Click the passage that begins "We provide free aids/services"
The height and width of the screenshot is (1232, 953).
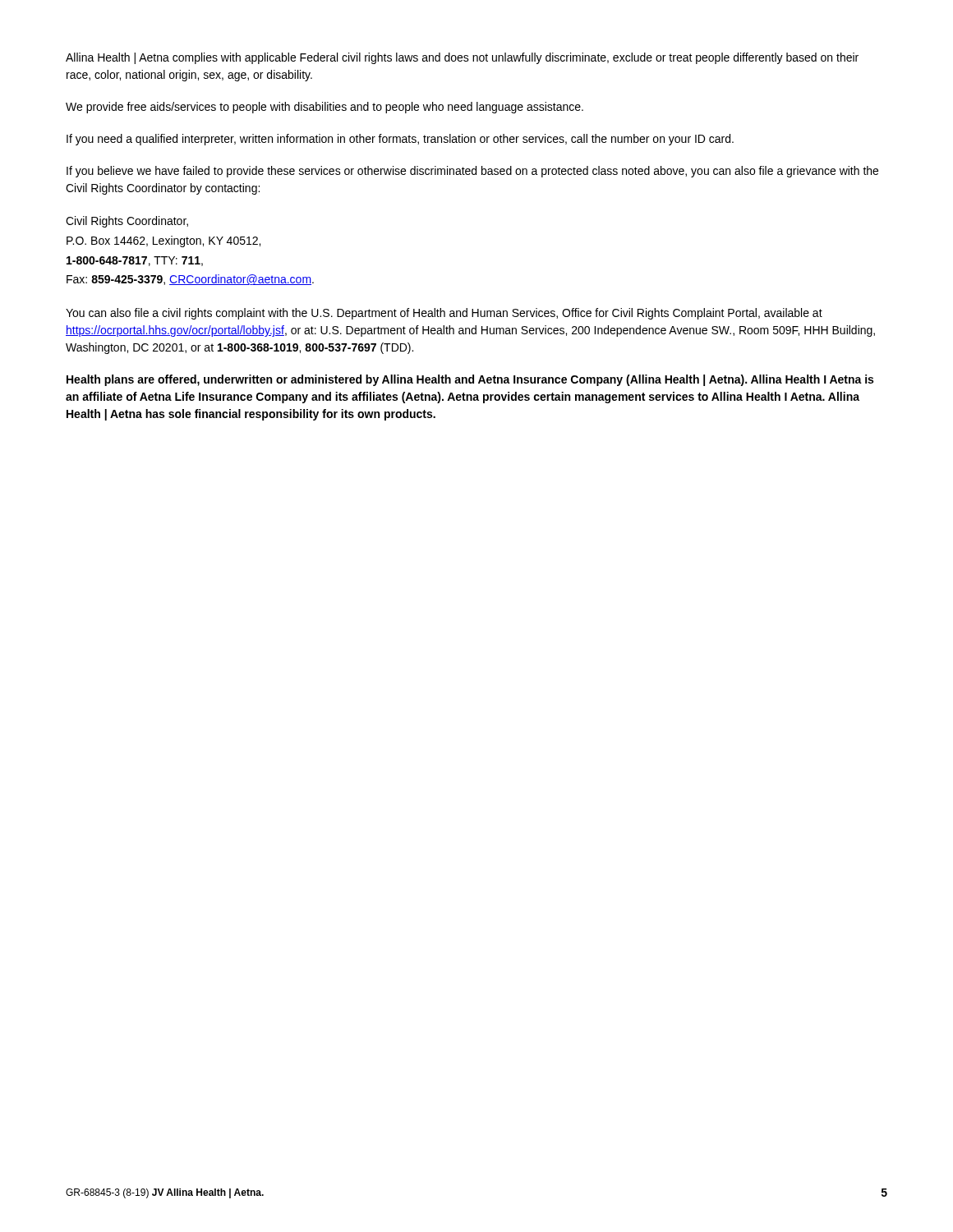pos(325,107)
